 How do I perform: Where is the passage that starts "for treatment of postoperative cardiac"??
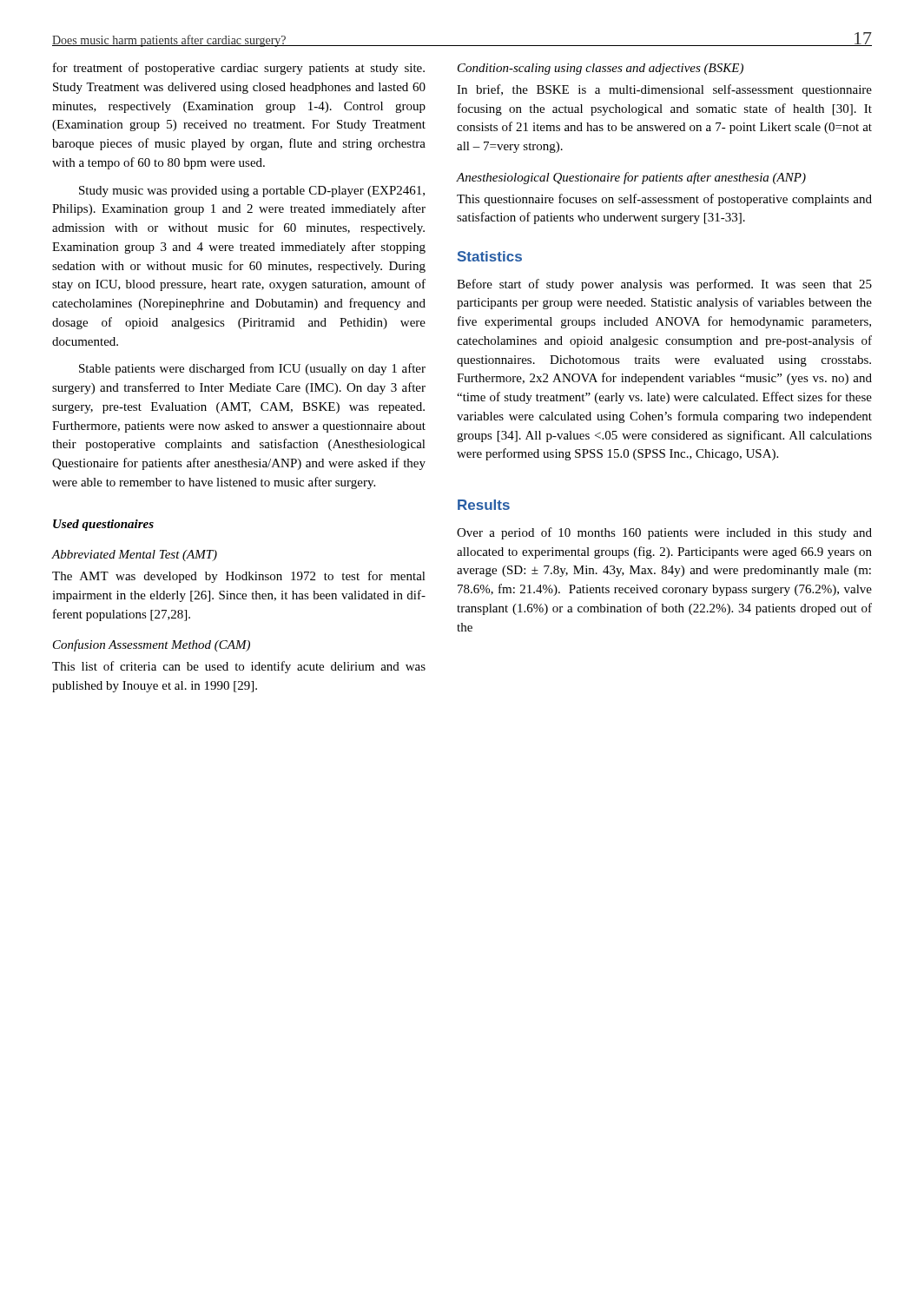tap(239, 116)
